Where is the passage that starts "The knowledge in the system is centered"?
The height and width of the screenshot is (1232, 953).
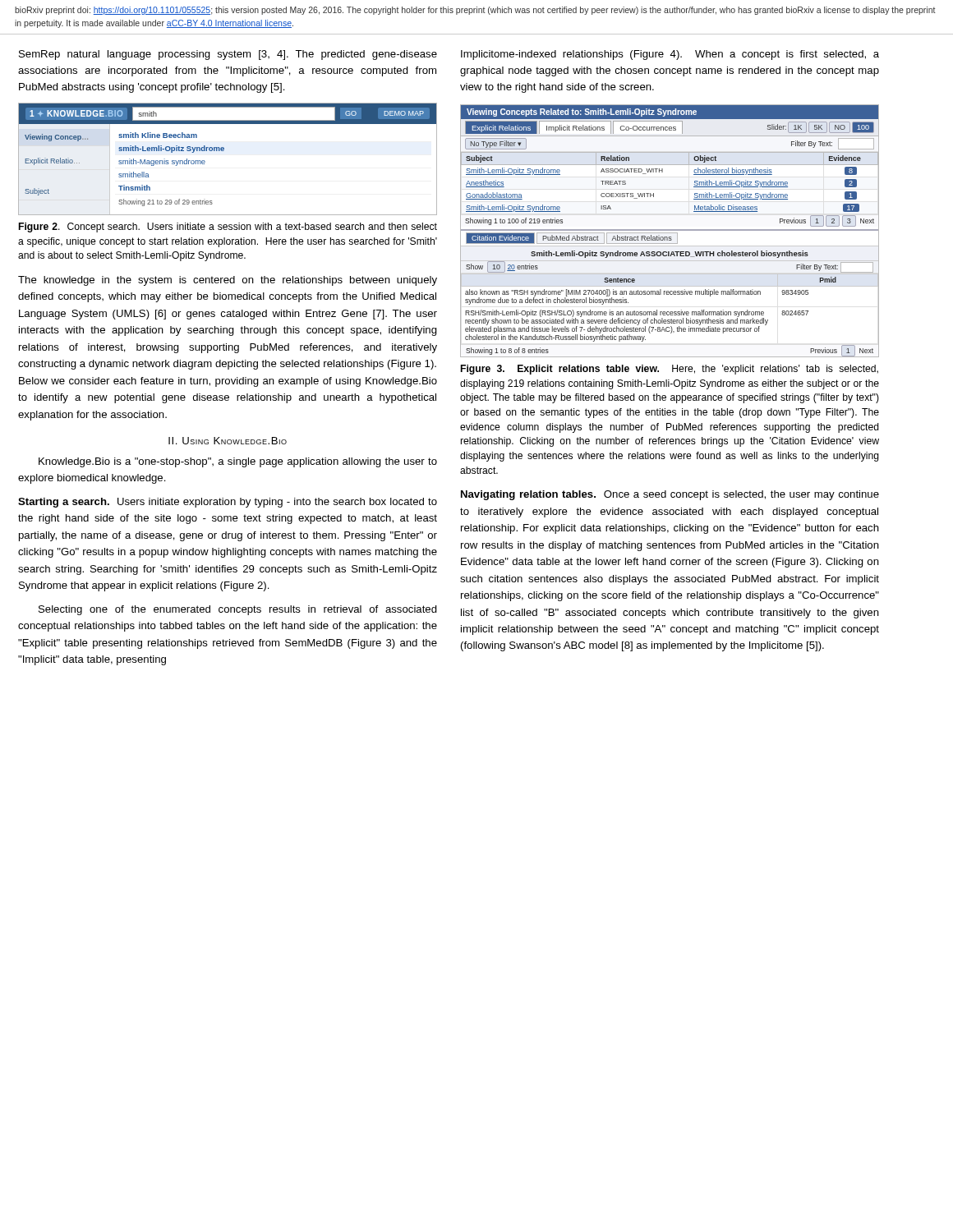tap(228, 347)
